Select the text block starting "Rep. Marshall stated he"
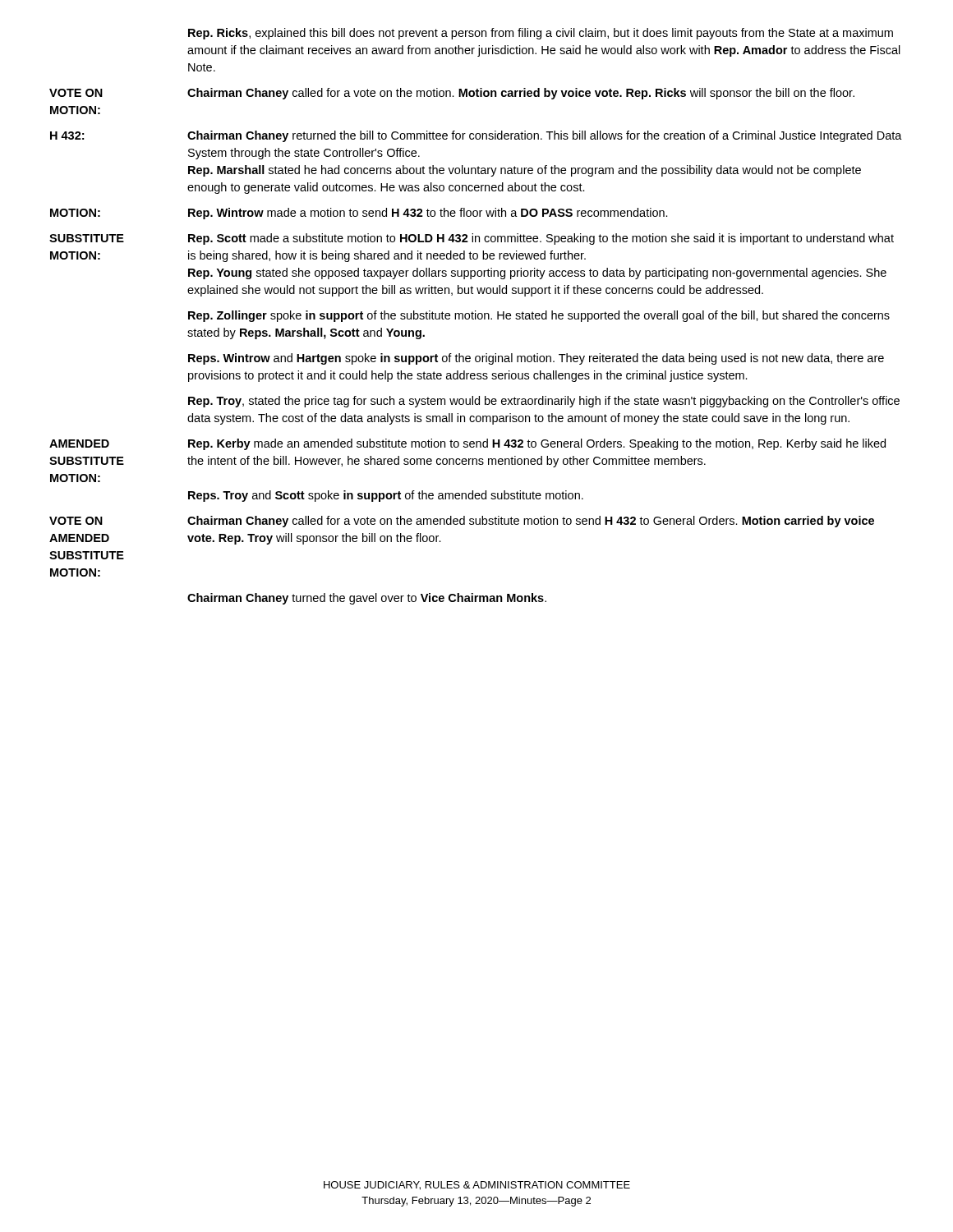 pos(524,179)
